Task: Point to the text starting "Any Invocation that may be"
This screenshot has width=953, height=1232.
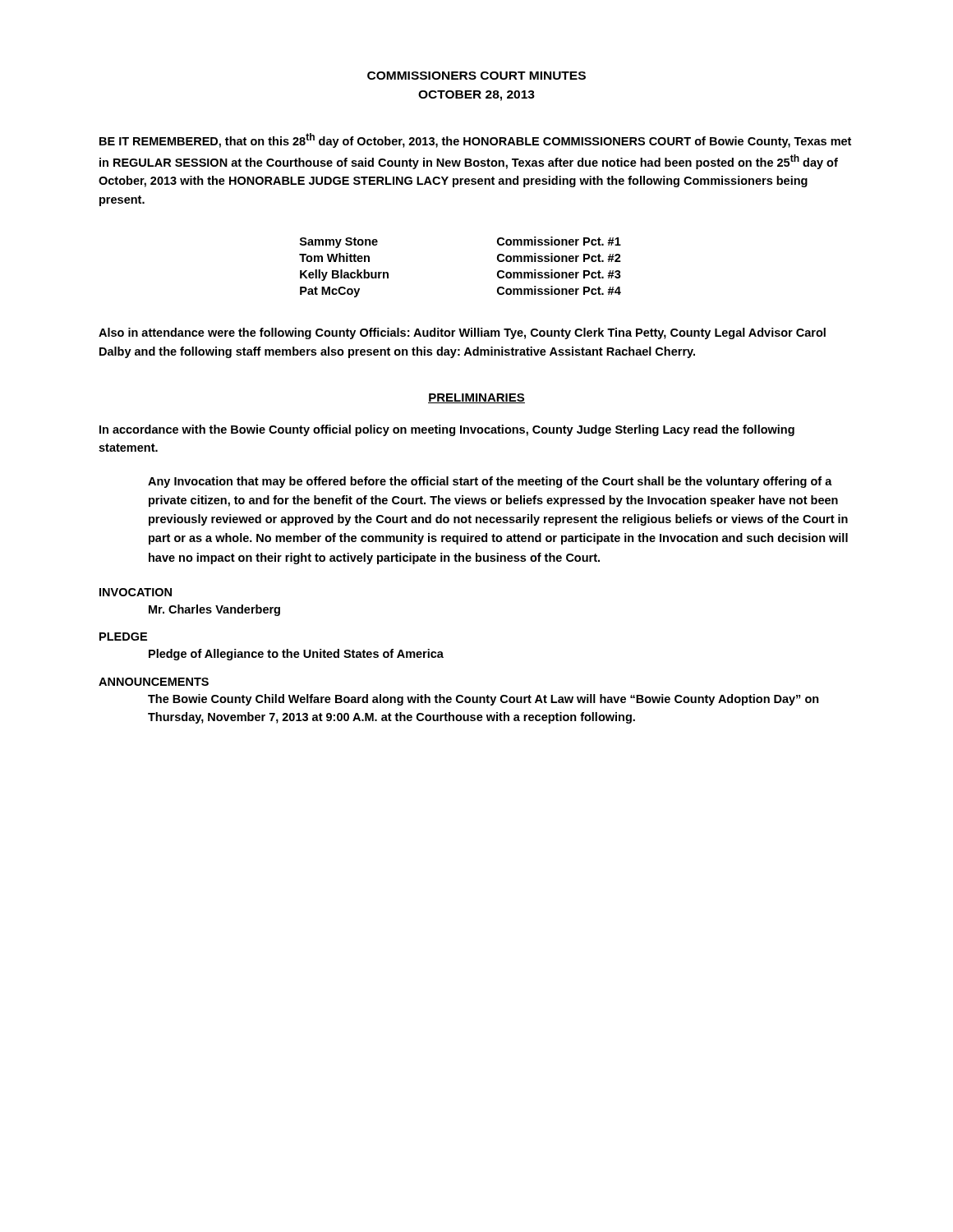Action: coord(498,519)
